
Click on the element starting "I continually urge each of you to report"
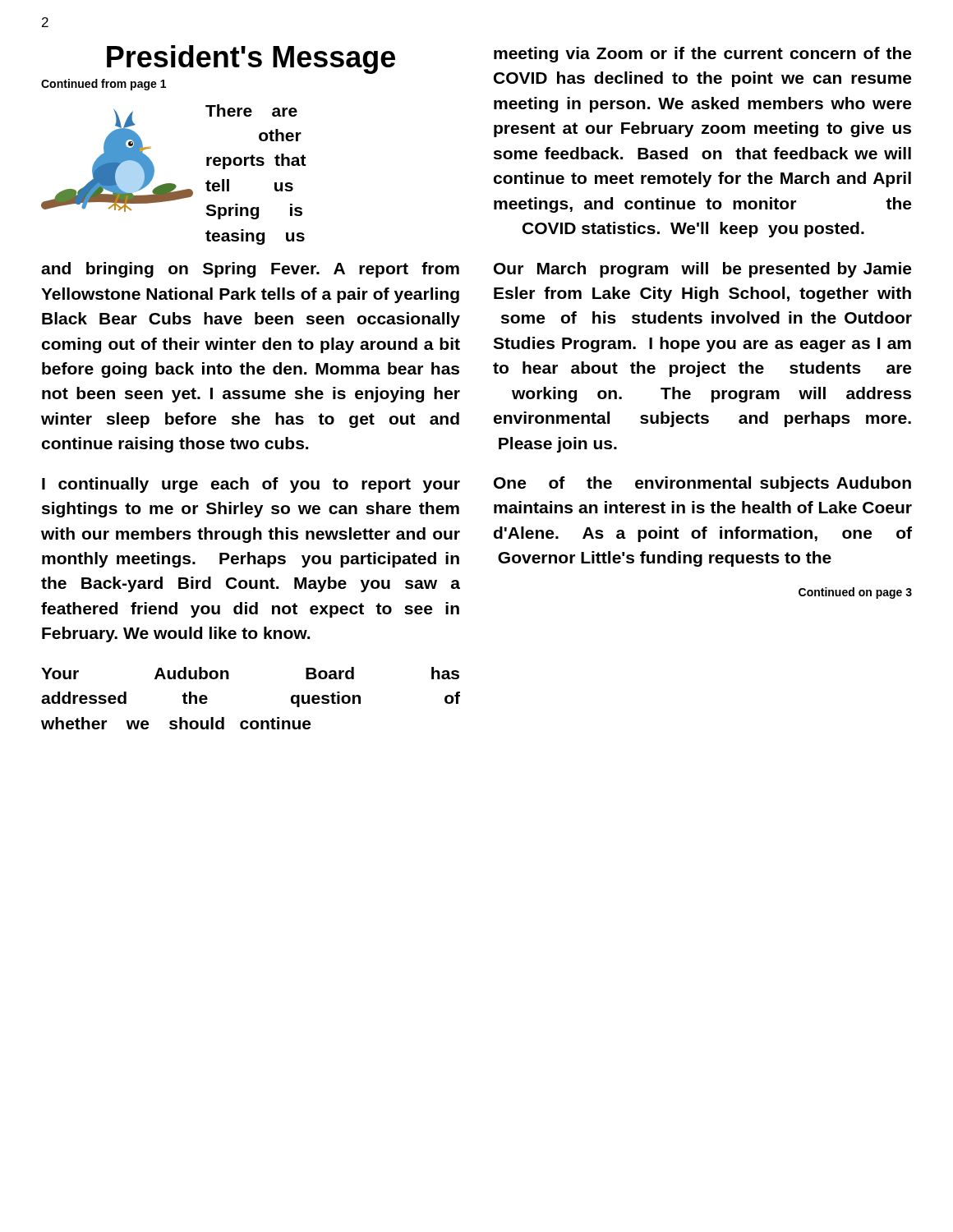coord(251,558)
